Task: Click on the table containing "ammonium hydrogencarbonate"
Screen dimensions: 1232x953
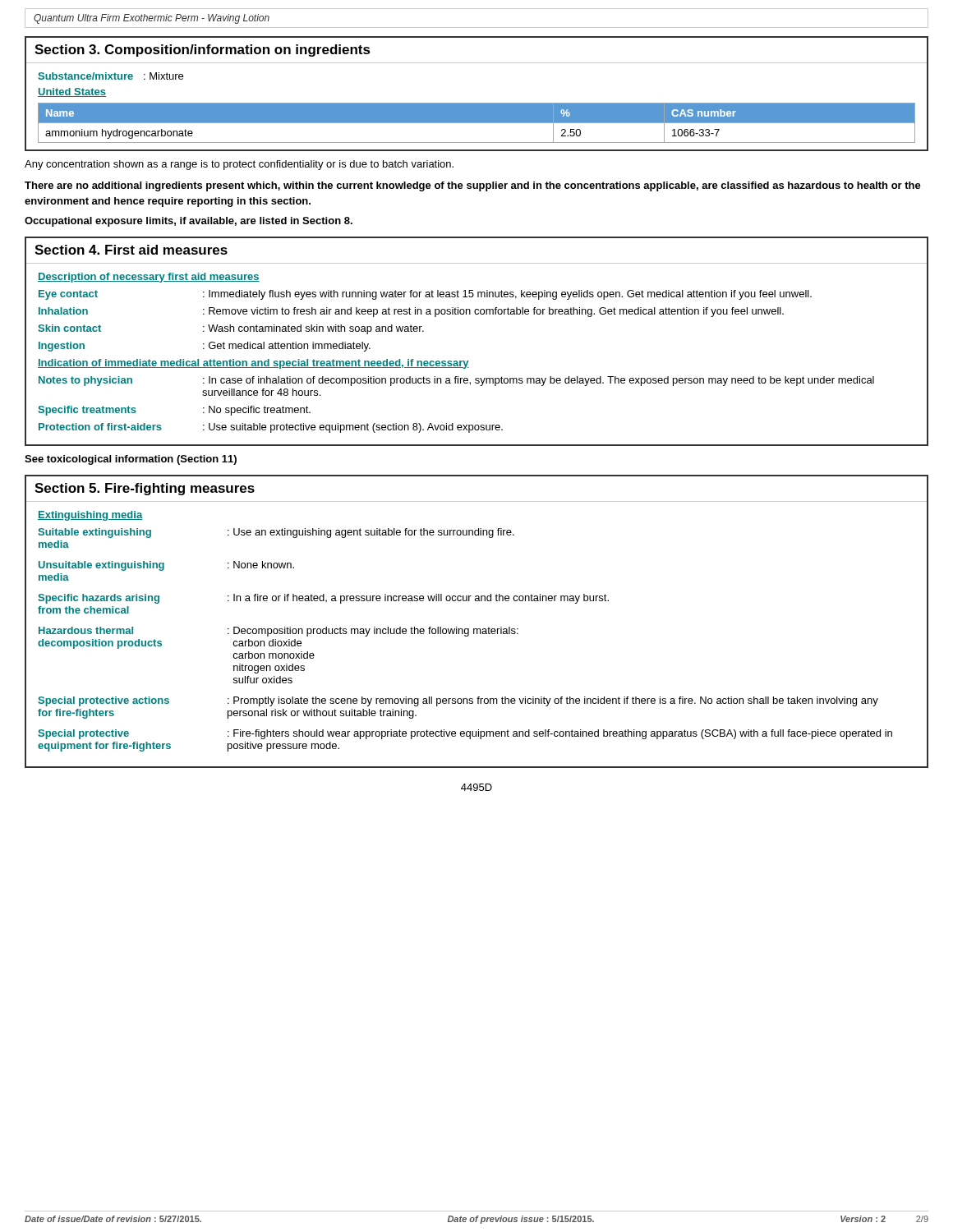Action: click(x=476, y=123)
